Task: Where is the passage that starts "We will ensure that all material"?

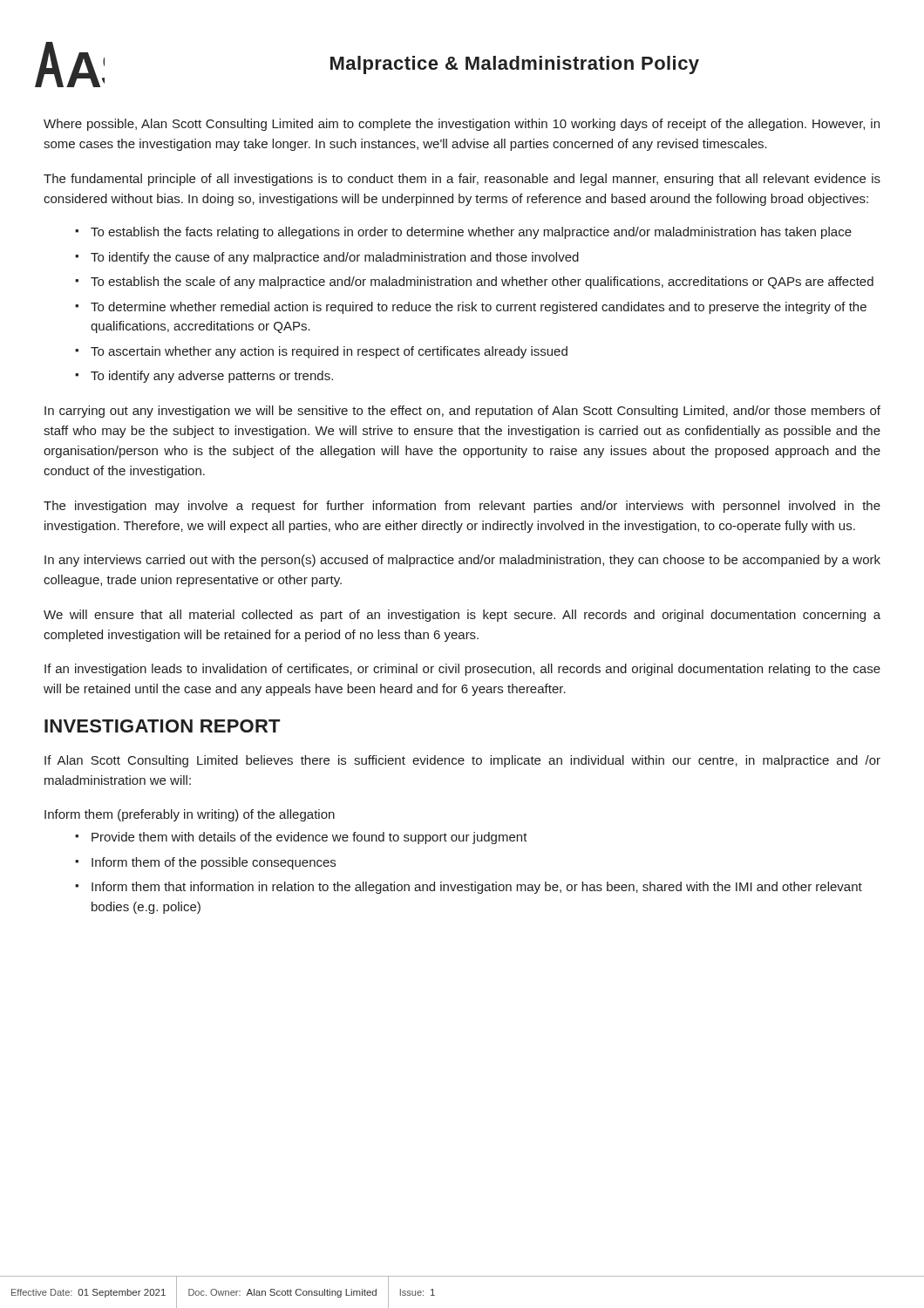Action: click(x=462, y=624)
